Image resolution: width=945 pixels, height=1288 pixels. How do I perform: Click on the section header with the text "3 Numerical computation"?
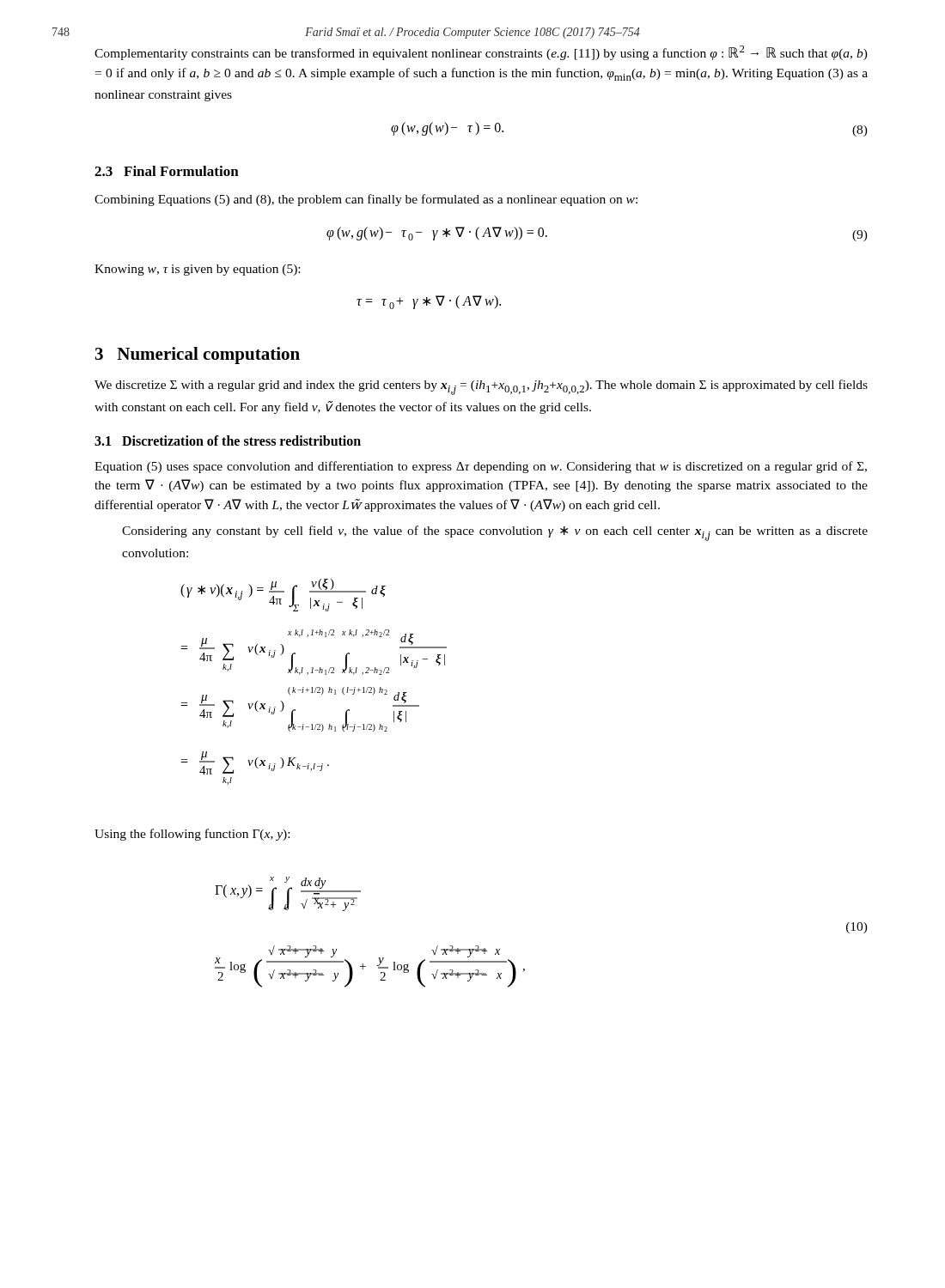point(197,354)
